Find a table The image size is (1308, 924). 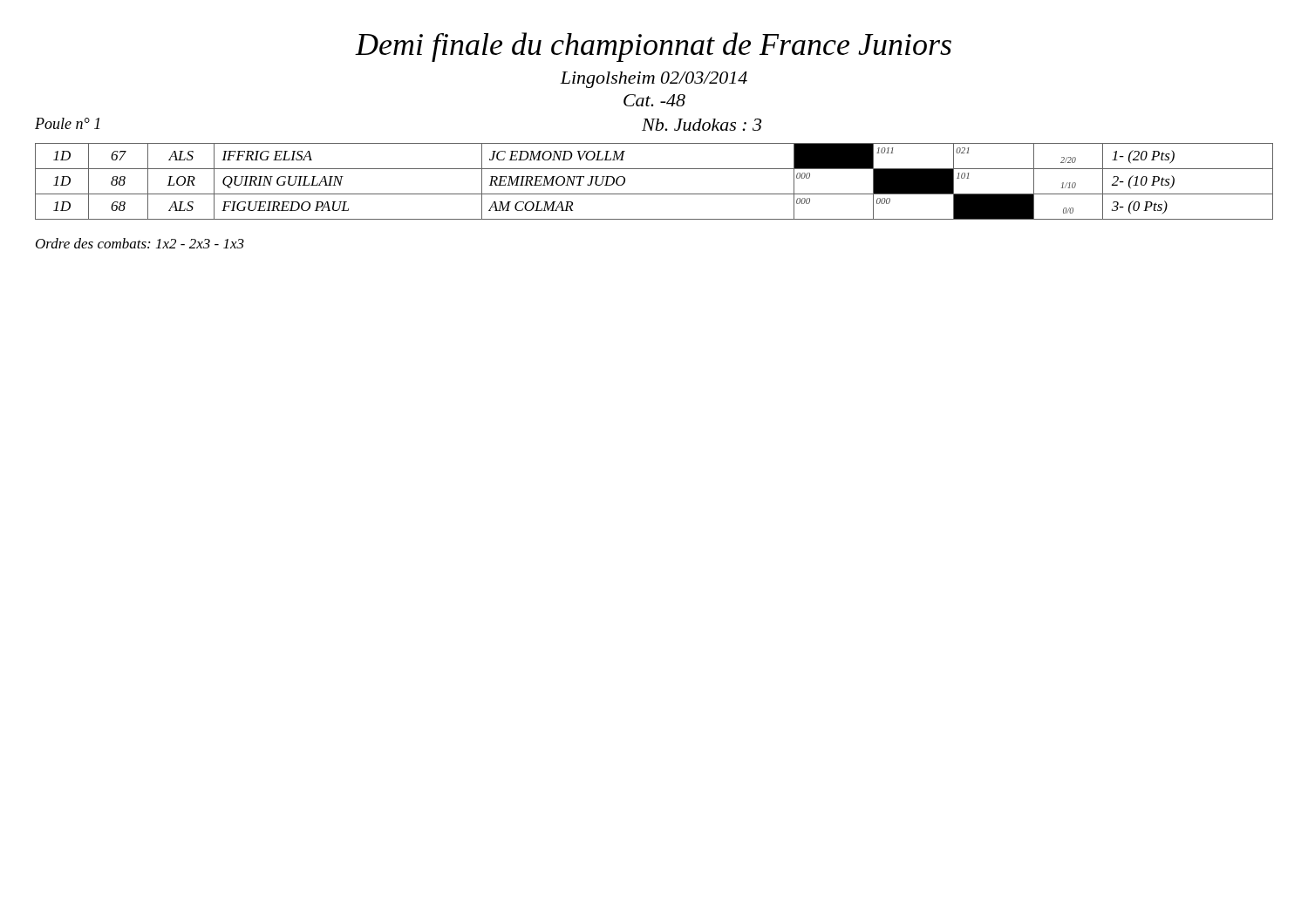tap(654, 181)
